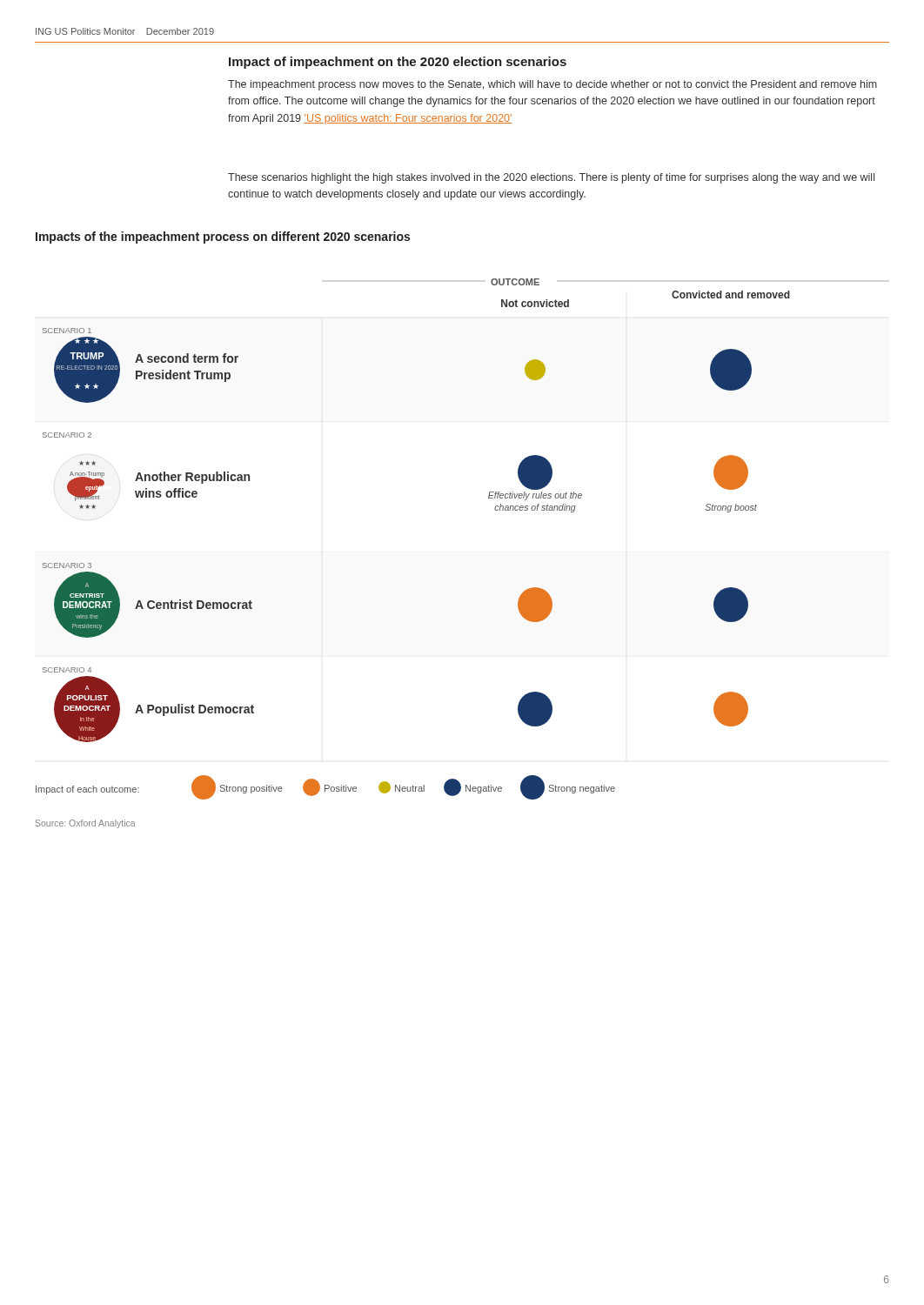Select the passage starting "The impeachment process now moves to the"
This screenshot has width=924, height=1305.
pos(553,101)
